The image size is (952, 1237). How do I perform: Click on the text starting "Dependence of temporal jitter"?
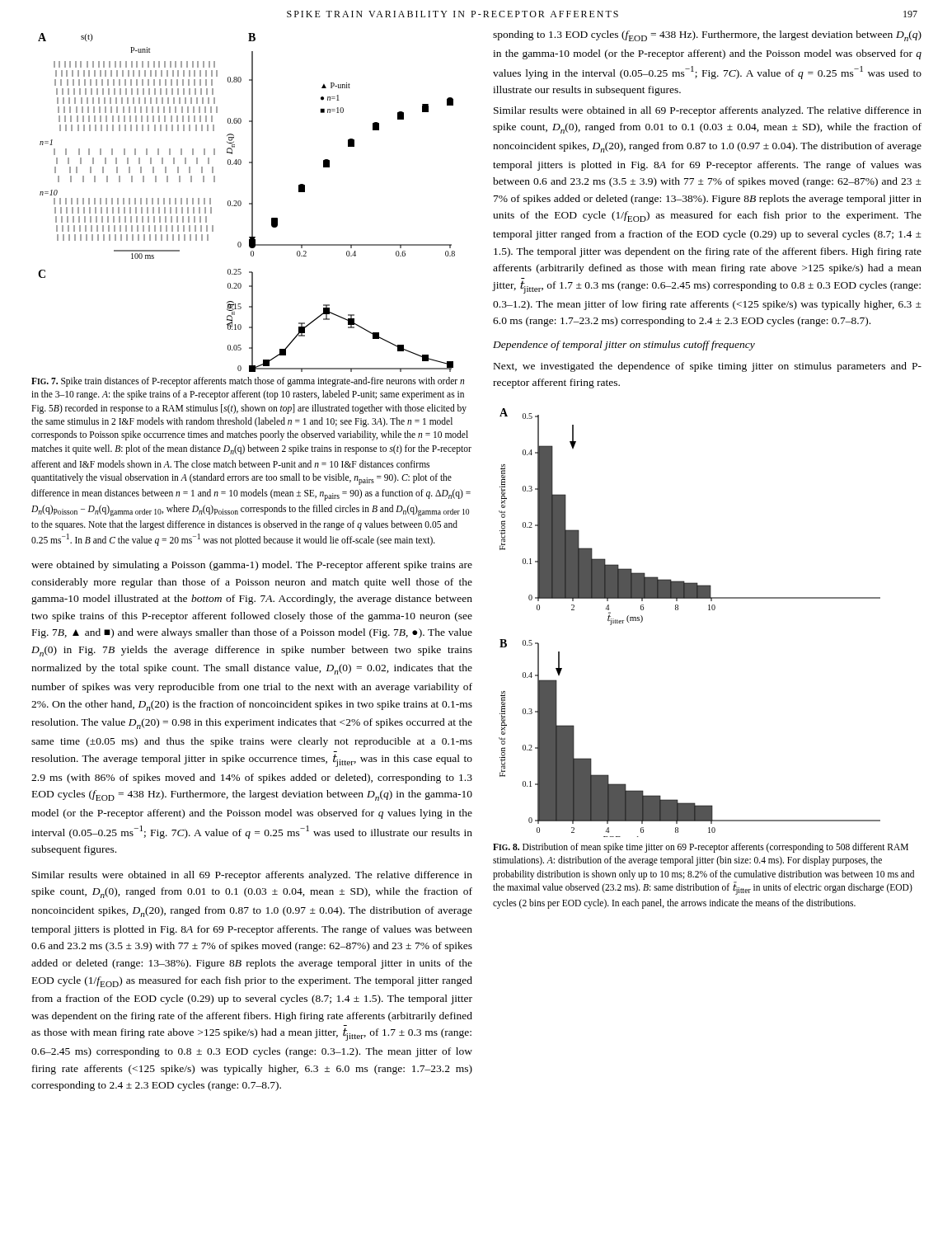[624, 344]
